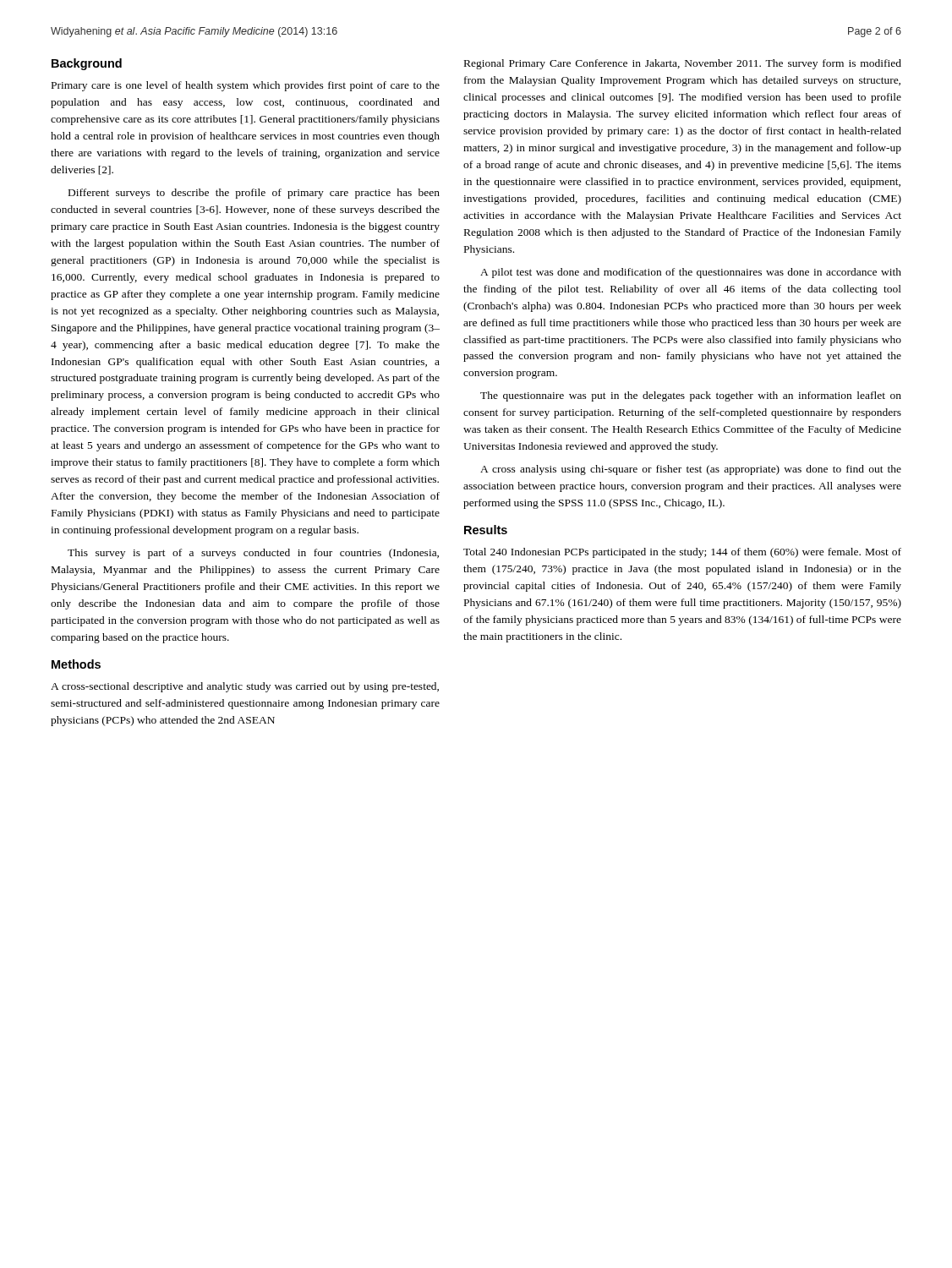This screenshot has width=952, height=1268.
Task: Locate the block of text that opens with "A cross-sectional descriptive and"
Action: (245, 703)
